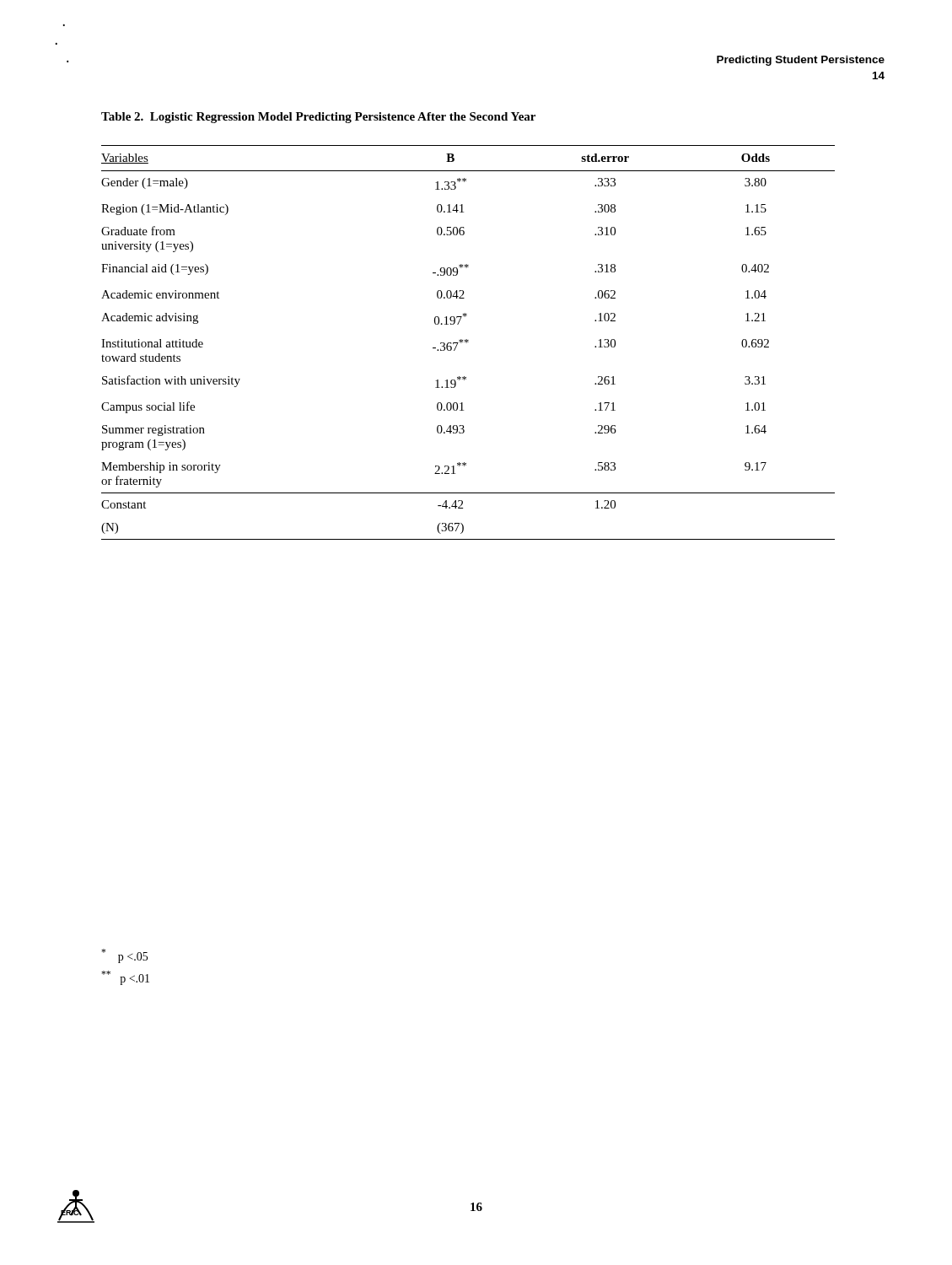Click the table
952x1265 pixels.
[468, 342]
